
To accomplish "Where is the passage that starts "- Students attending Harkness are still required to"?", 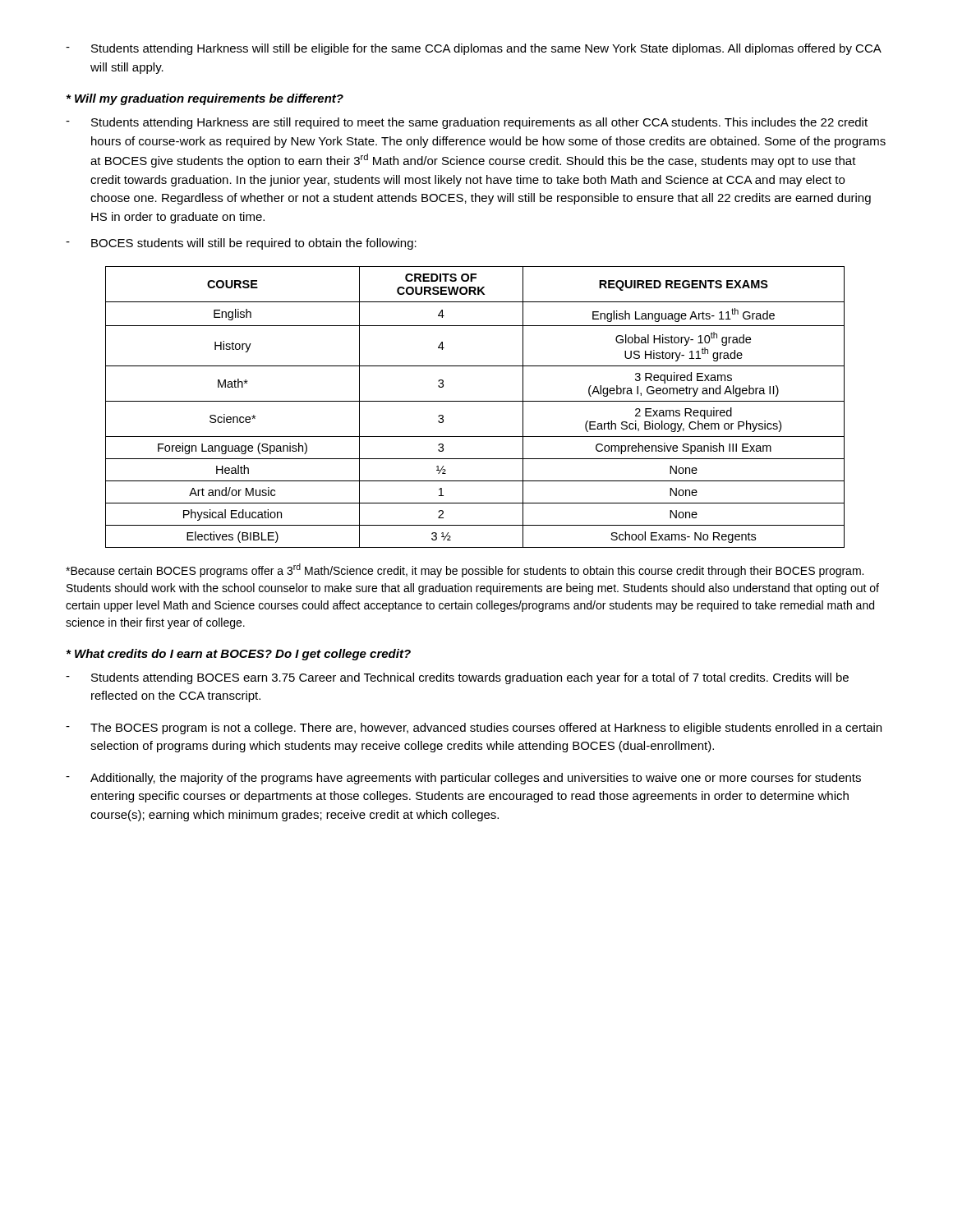I will (x=476, y=170).
